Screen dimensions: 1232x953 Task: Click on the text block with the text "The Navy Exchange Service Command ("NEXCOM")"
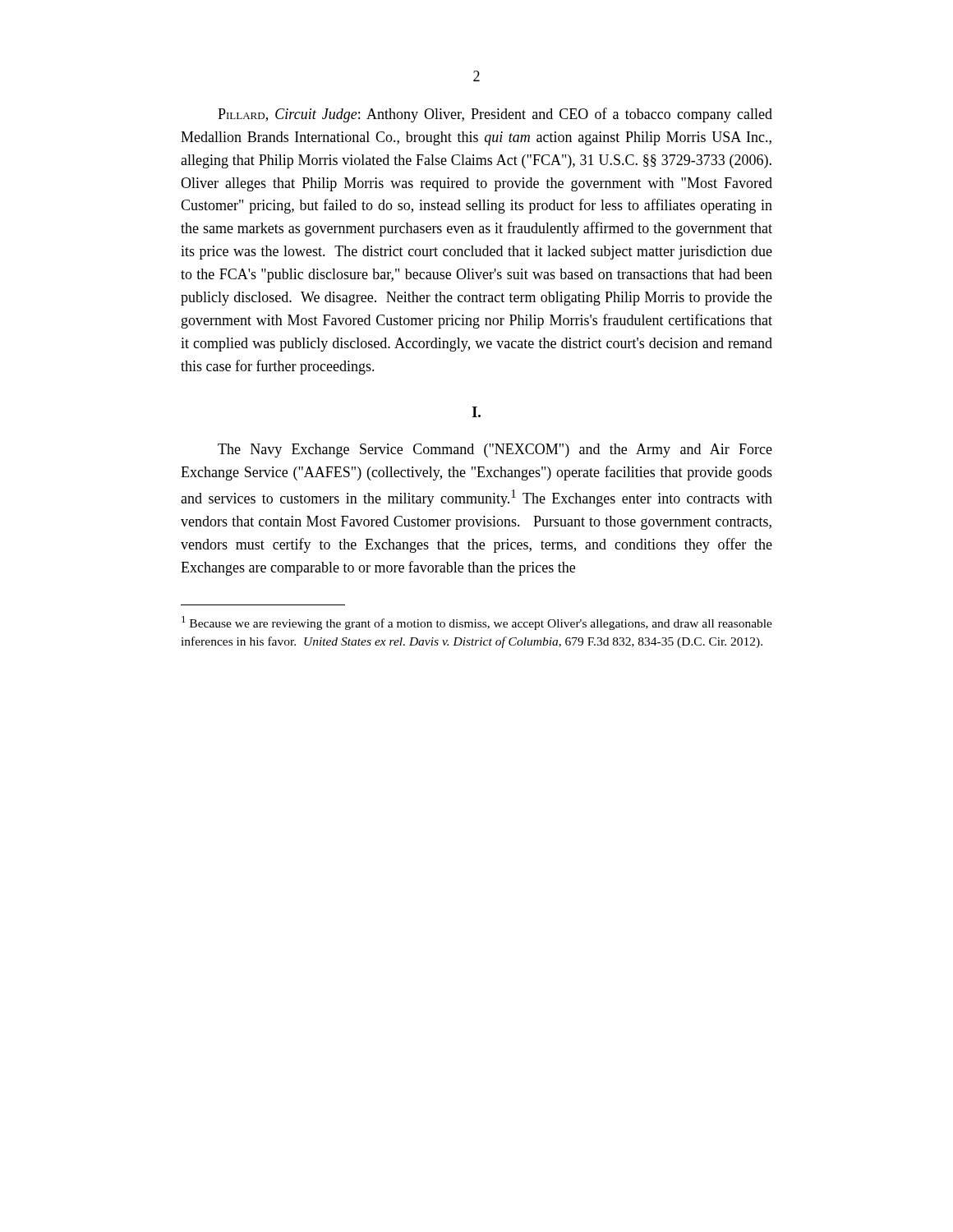(x=476, y=509)
